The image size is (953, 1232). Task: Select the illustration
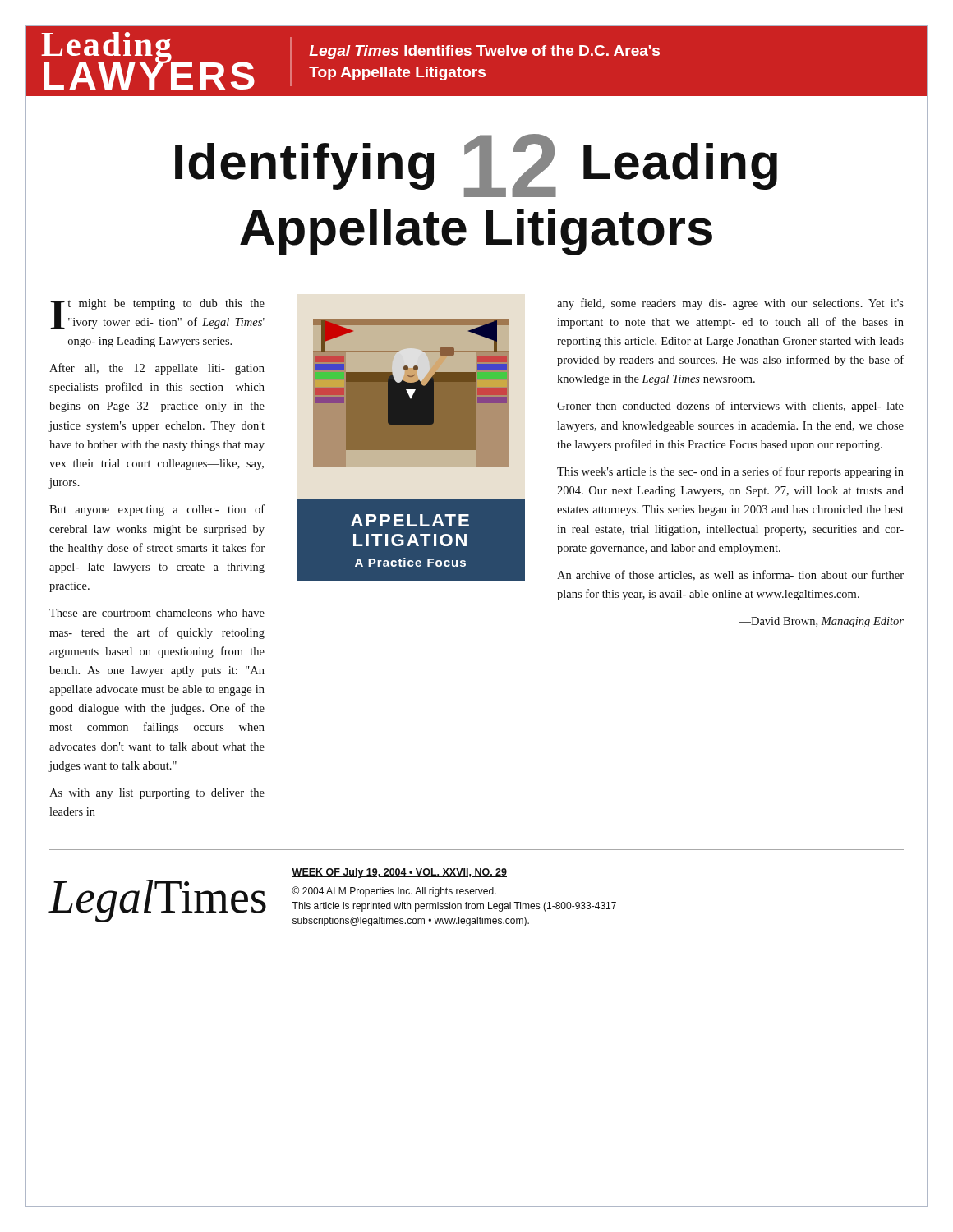[x=411, y=562]
